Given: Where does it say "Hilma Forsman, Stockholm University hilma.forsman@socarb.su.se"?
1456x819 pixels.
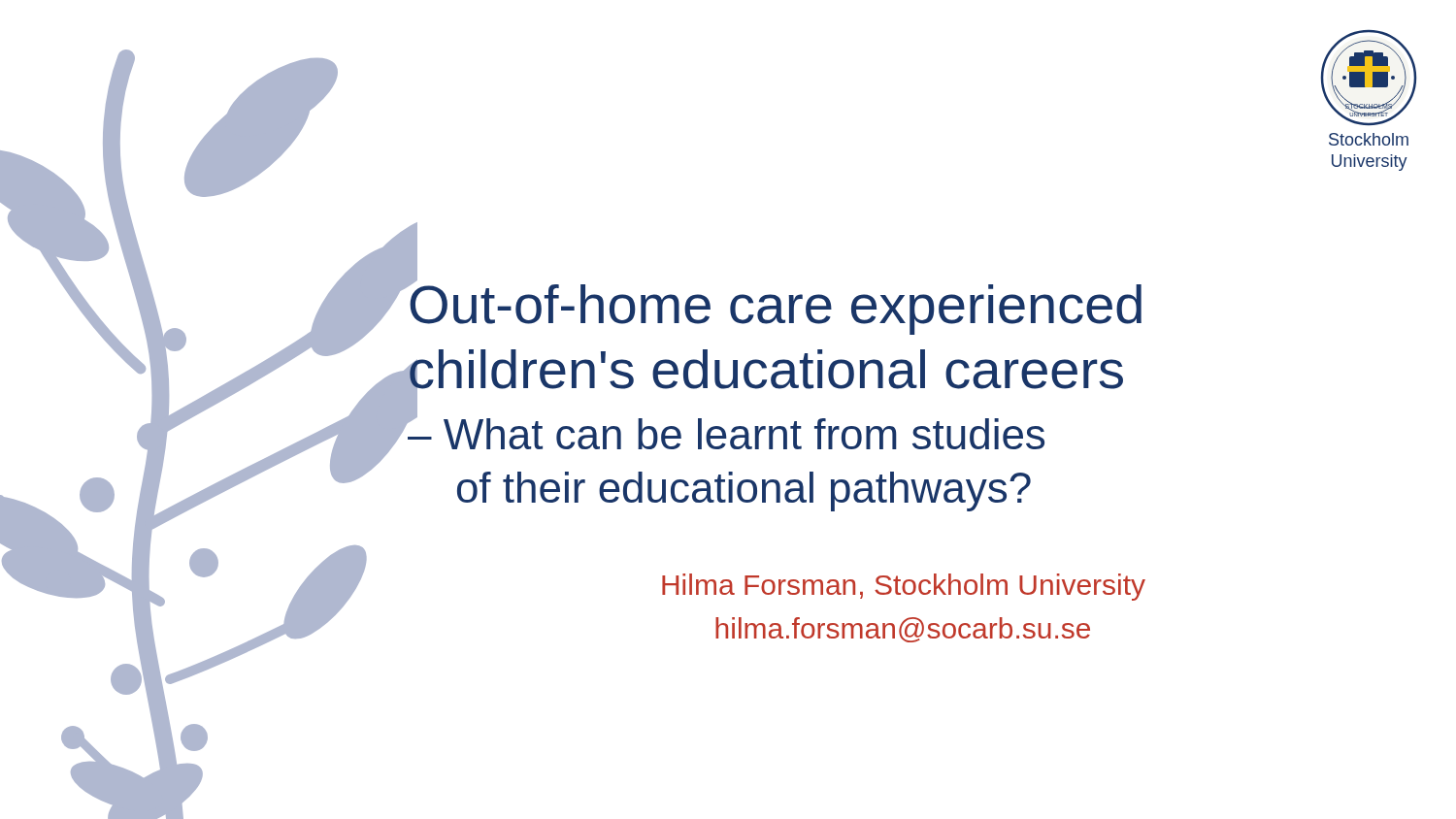Looking at the screenshot, I should click(903, 607).
